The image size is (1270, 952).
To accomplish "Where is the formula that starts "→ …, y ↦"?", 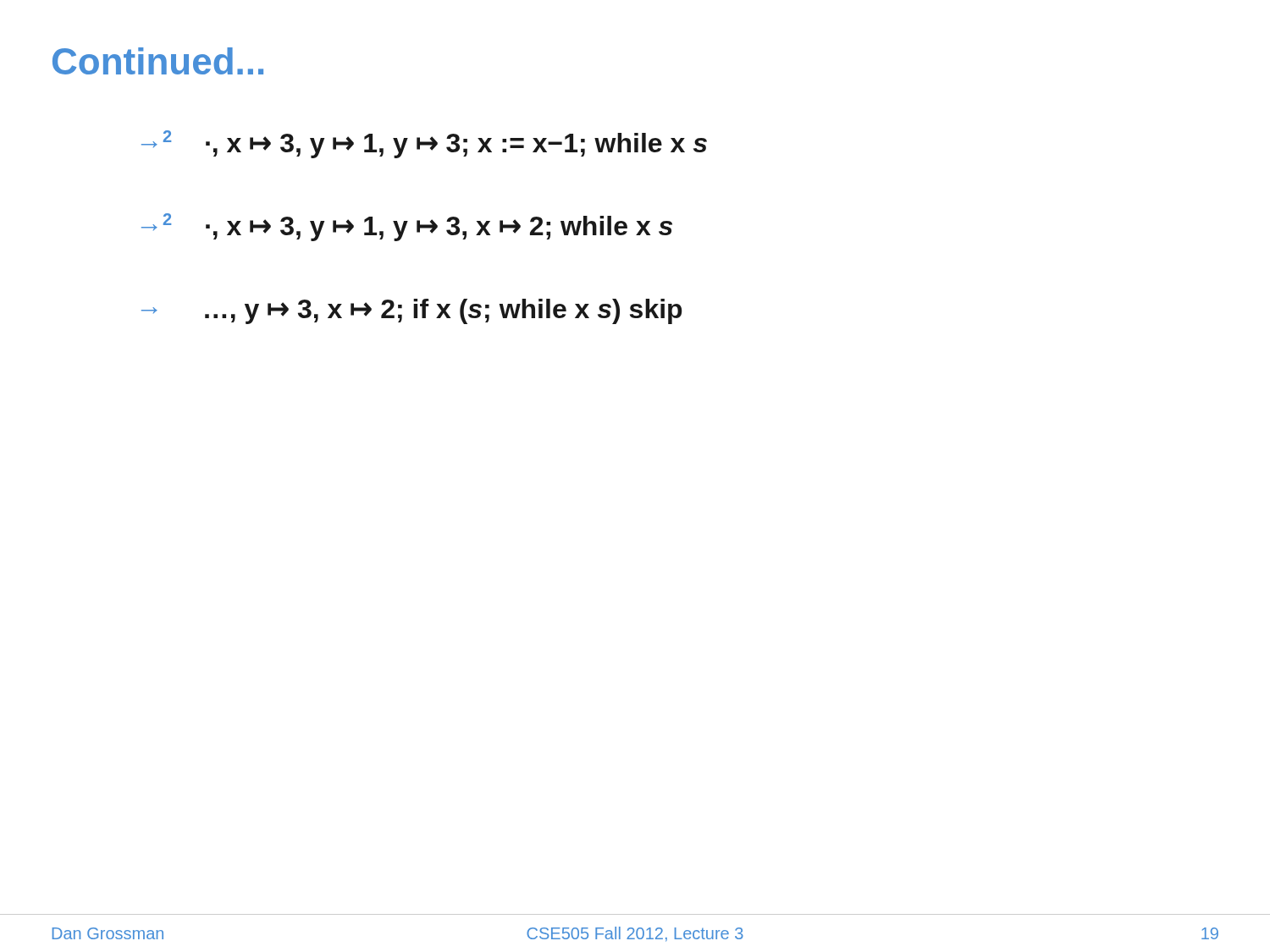I will point(409,309).
